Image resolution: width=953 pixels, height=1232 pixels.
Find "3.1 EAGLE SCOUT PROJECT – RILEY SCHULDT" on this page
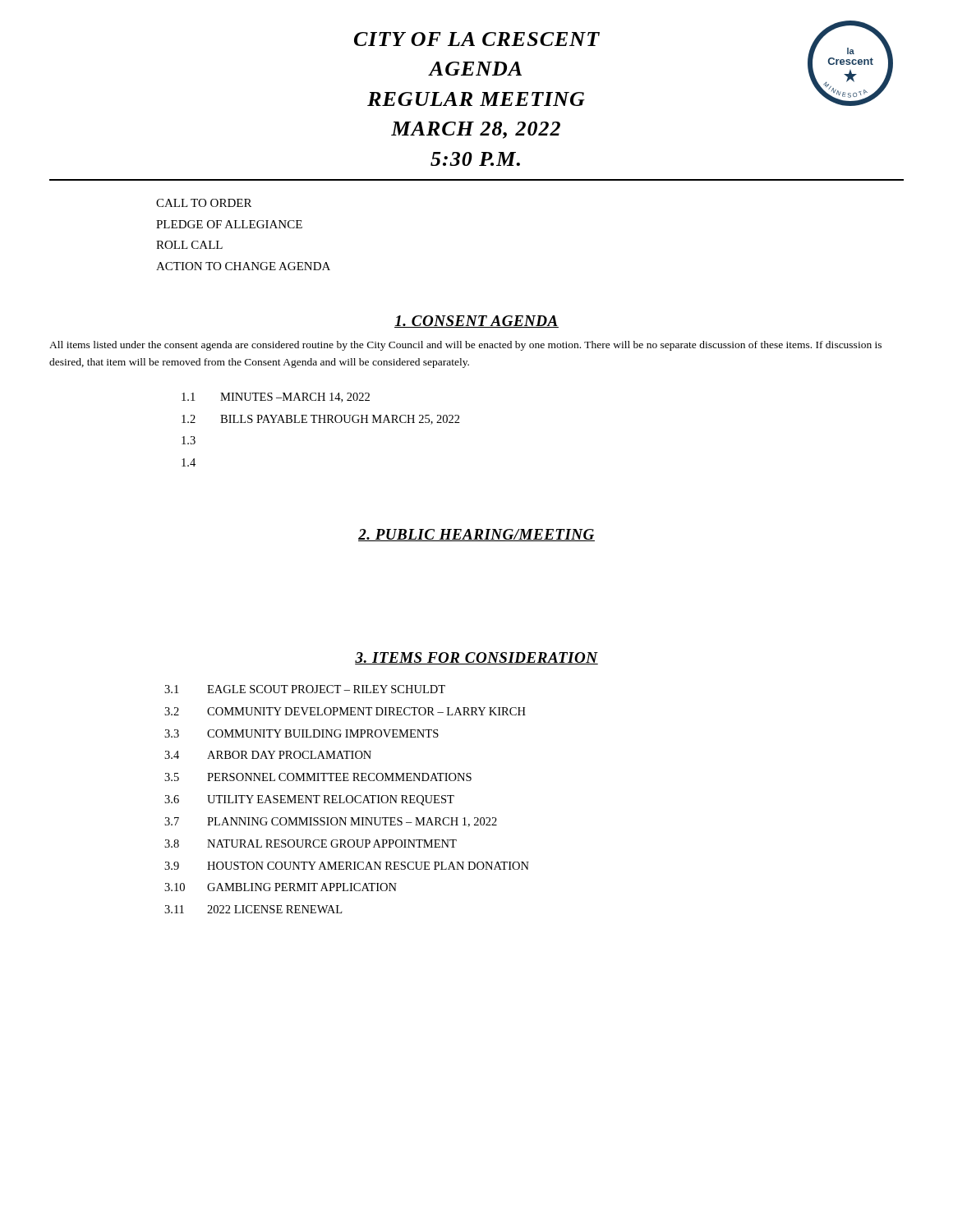point(305,689)
